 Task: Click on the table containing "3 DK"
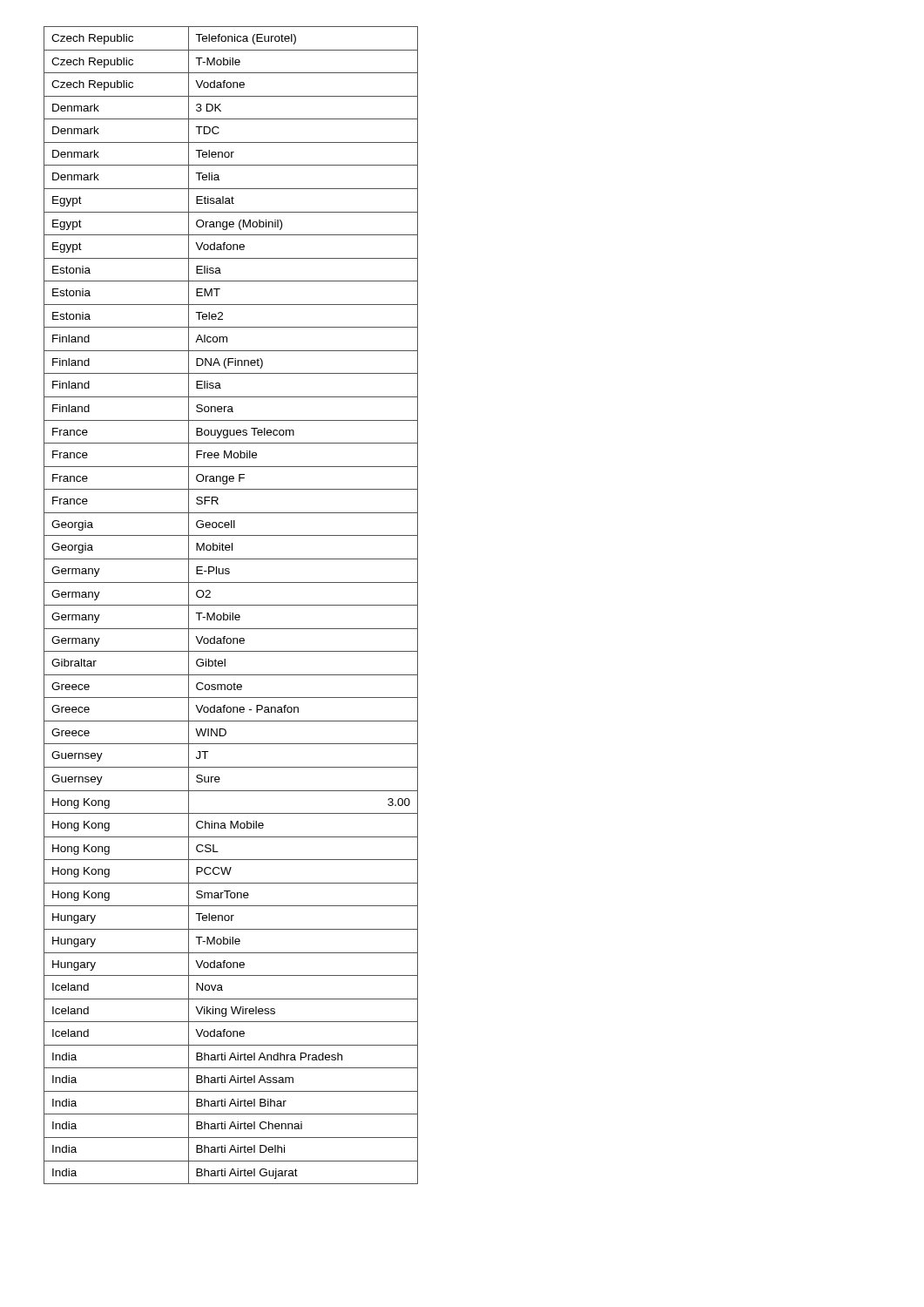pos(231,605)
